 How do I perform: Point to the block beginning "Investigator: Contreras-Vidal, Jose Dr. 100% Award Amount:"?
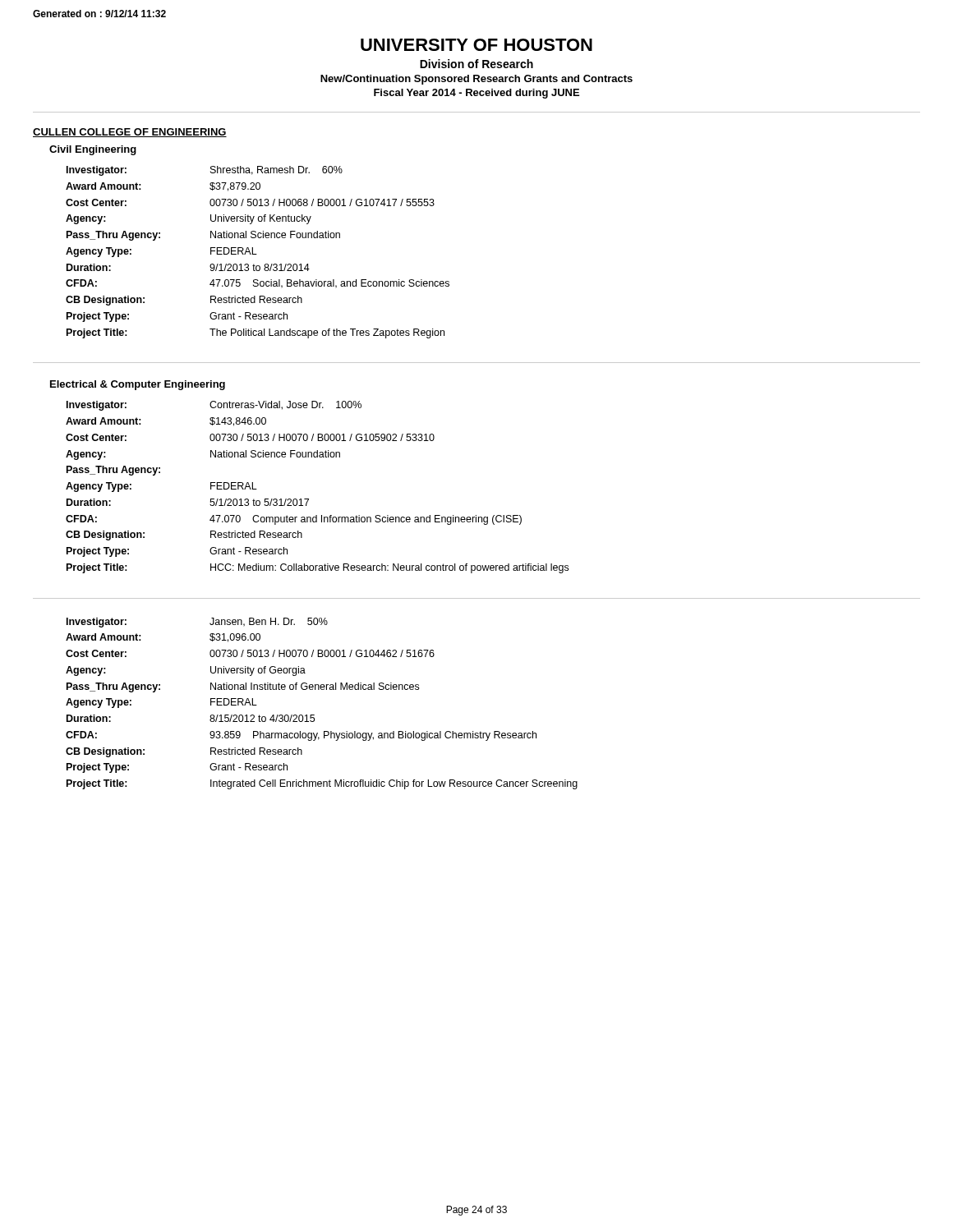coord(214,406)
